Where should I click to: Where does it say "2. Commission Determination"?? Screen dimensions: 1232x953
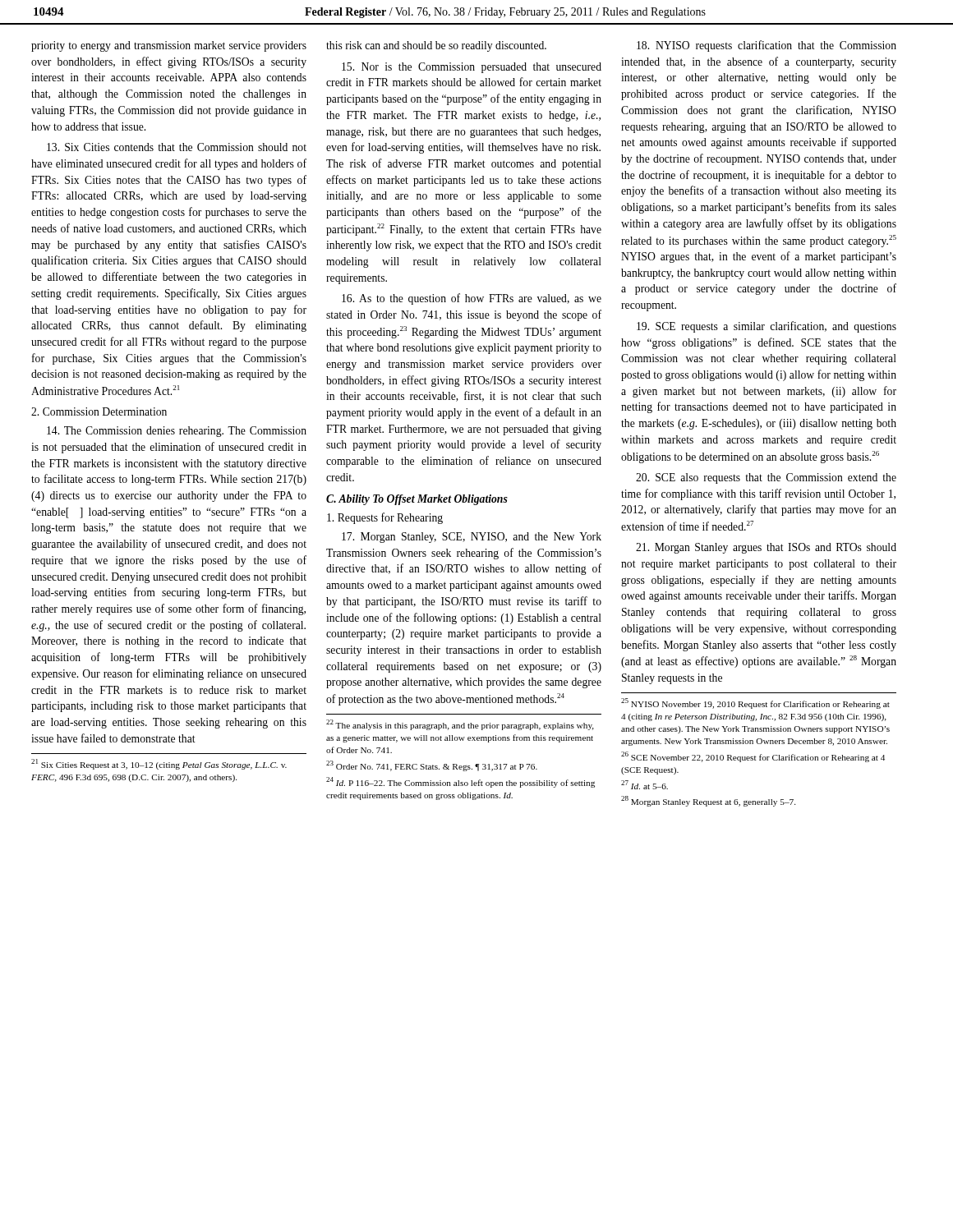(x=169, y=412)
